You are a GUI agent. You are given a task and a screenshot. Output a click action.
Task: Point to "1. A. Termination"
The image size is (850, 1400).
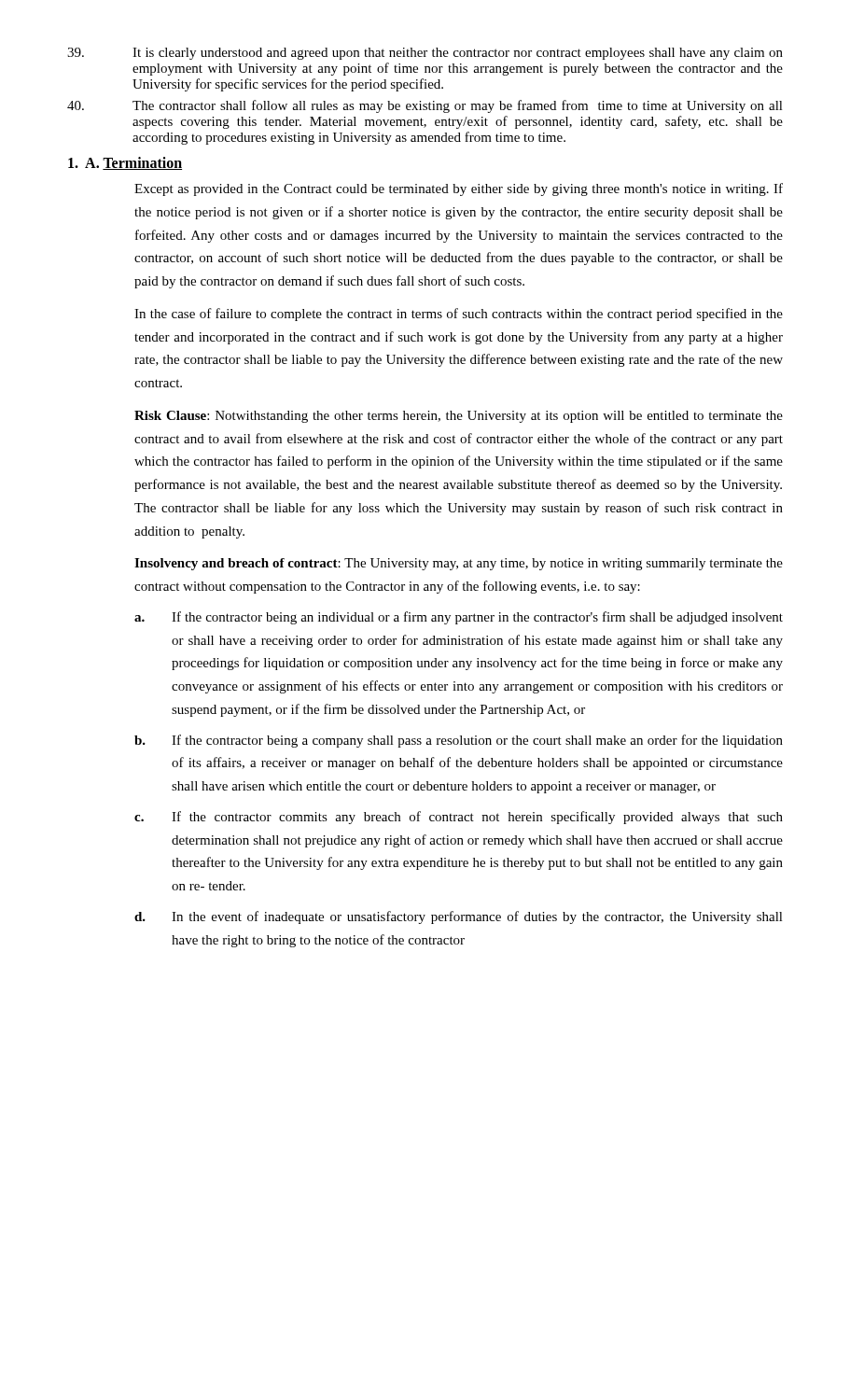coord(125,163)
